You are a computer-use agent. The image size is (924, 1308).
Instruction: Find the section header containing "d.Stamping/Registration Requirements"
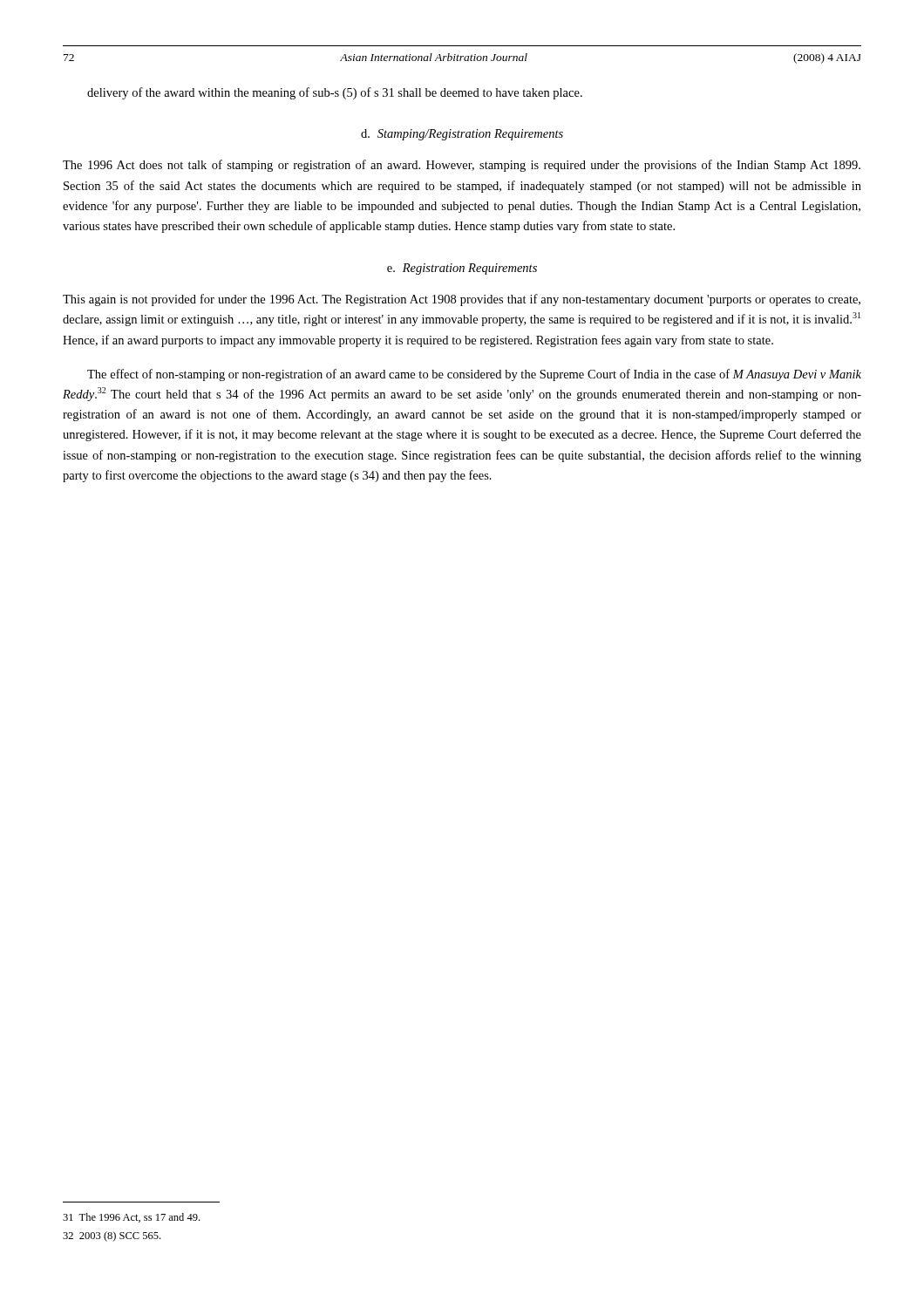click(x=462, y=134)
